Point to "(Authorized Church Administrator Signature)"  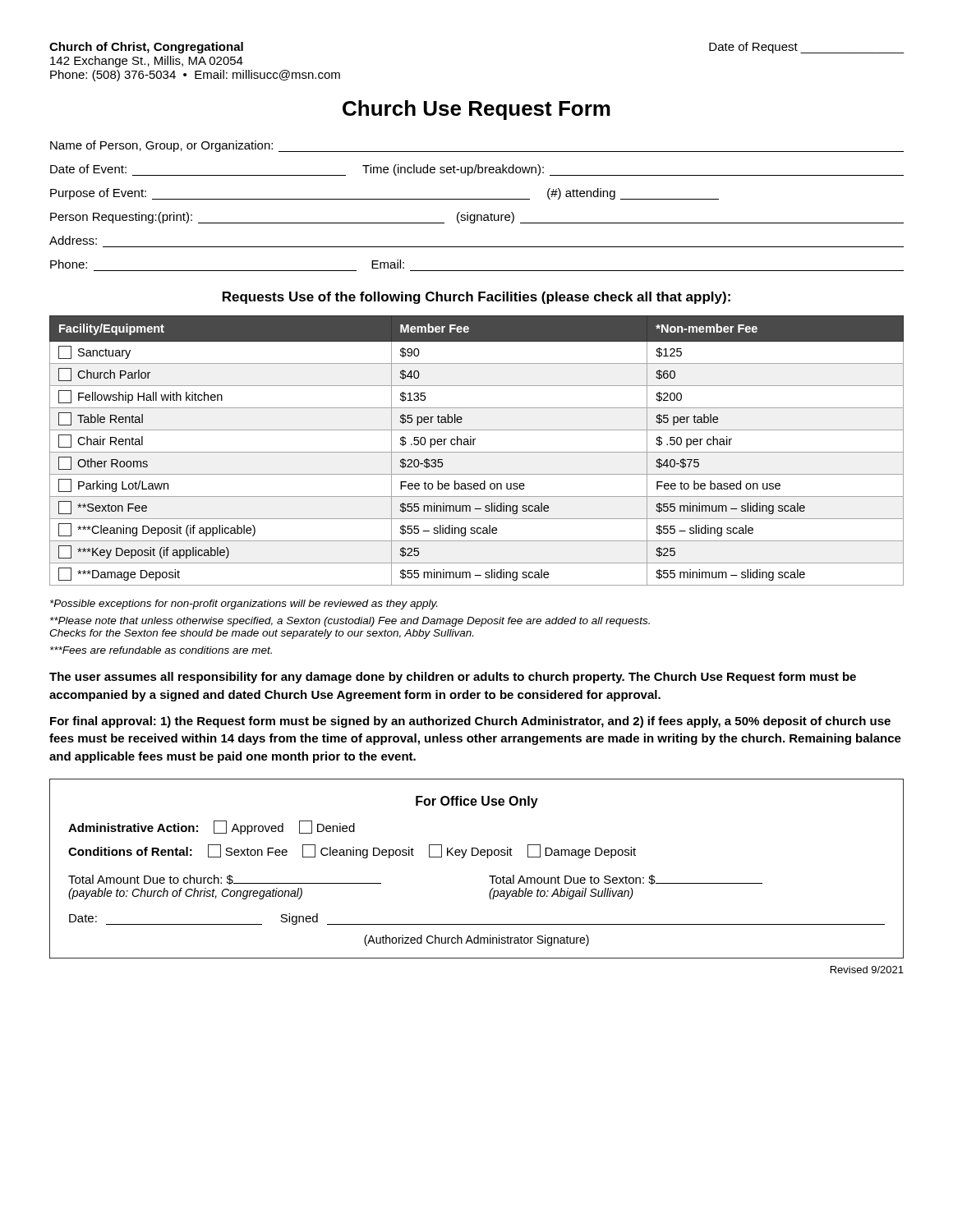coord(476,939)
